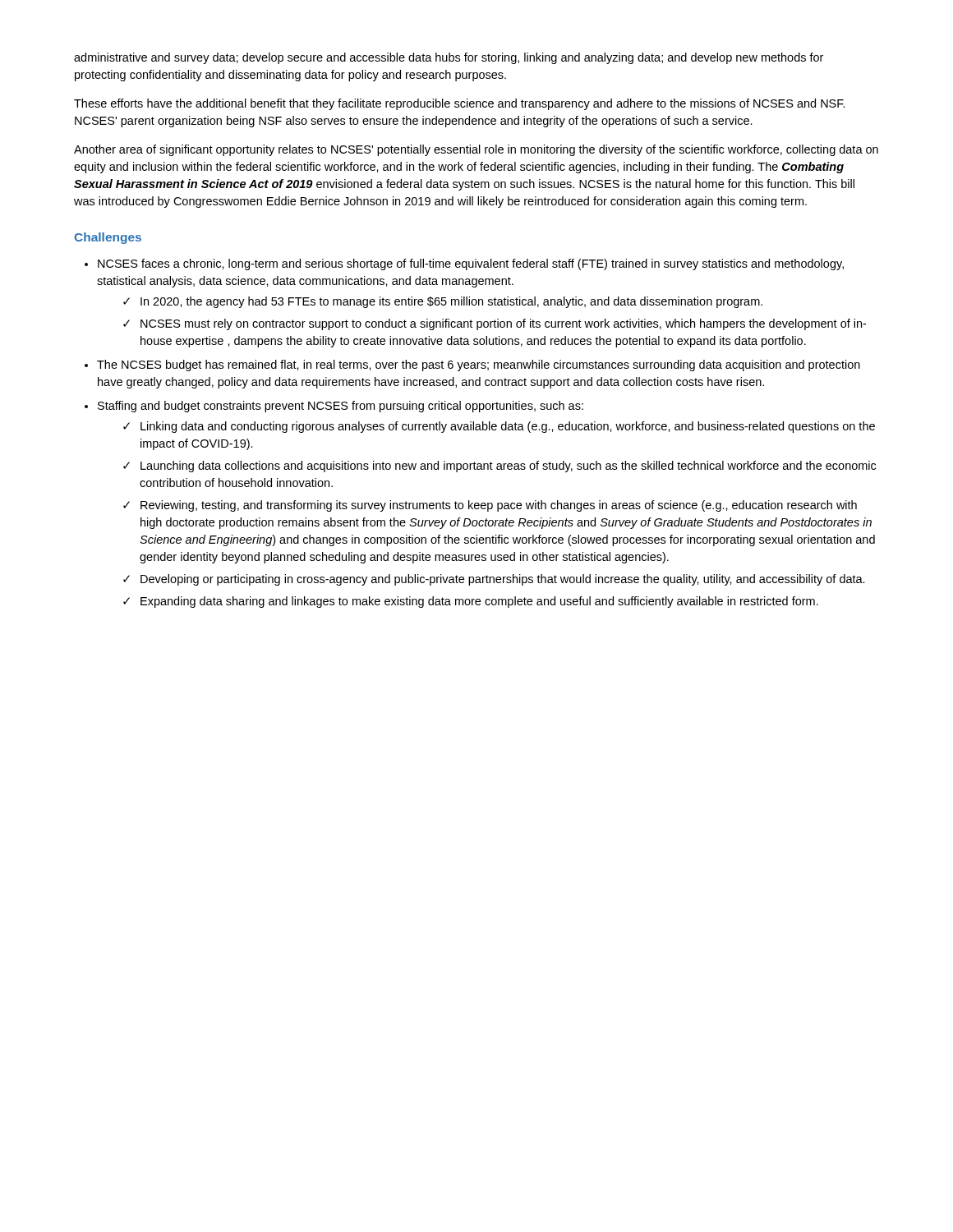Where is the passage that starts "Developing or participating in cross-agency and public-private"?
Image resolution: width=953 pixels, height=1232 pixels.
click(x=503, y=579)
